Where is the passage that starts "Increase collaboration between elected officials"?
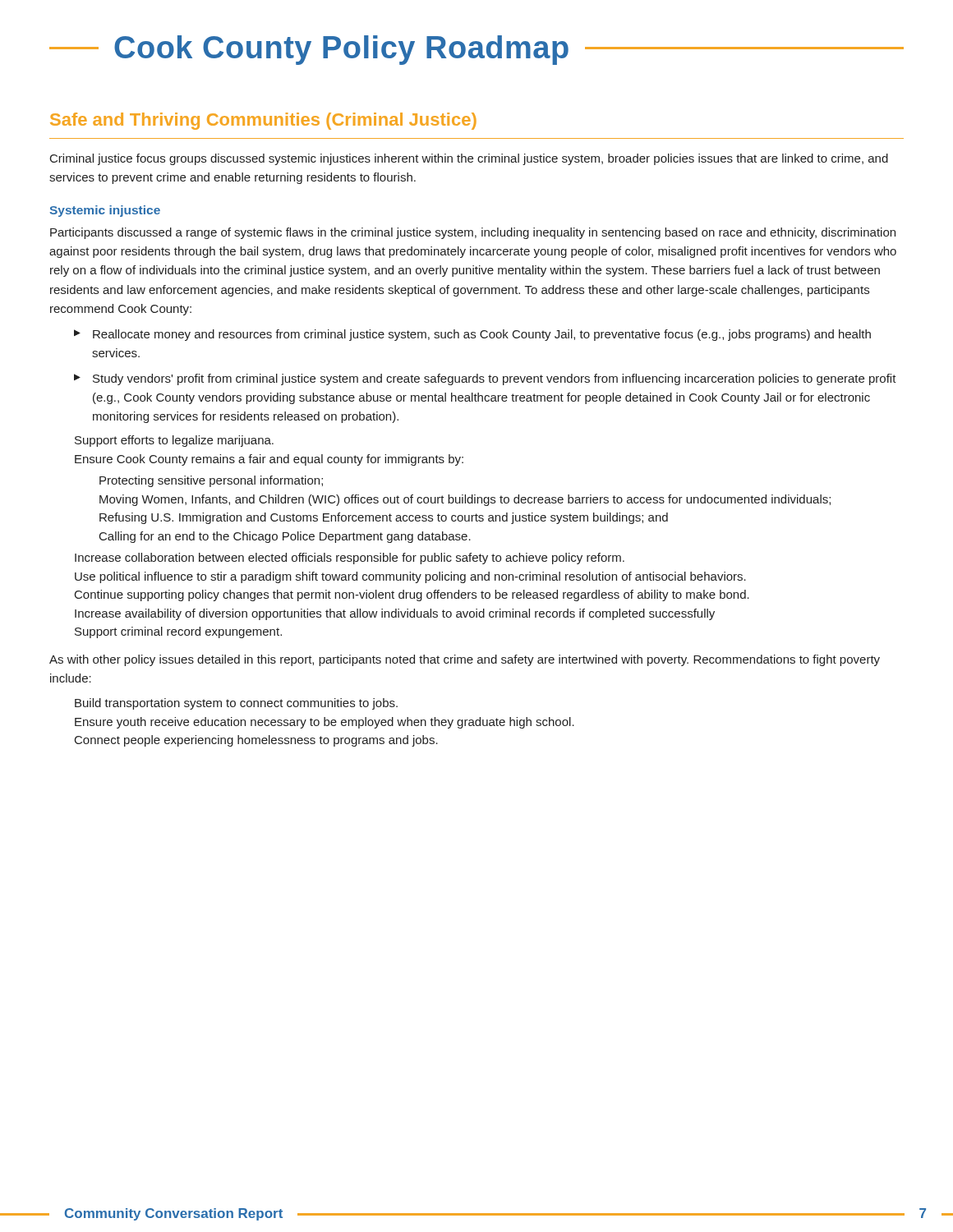The width and height of the screenshot is (953, 1232). point(489,558)
